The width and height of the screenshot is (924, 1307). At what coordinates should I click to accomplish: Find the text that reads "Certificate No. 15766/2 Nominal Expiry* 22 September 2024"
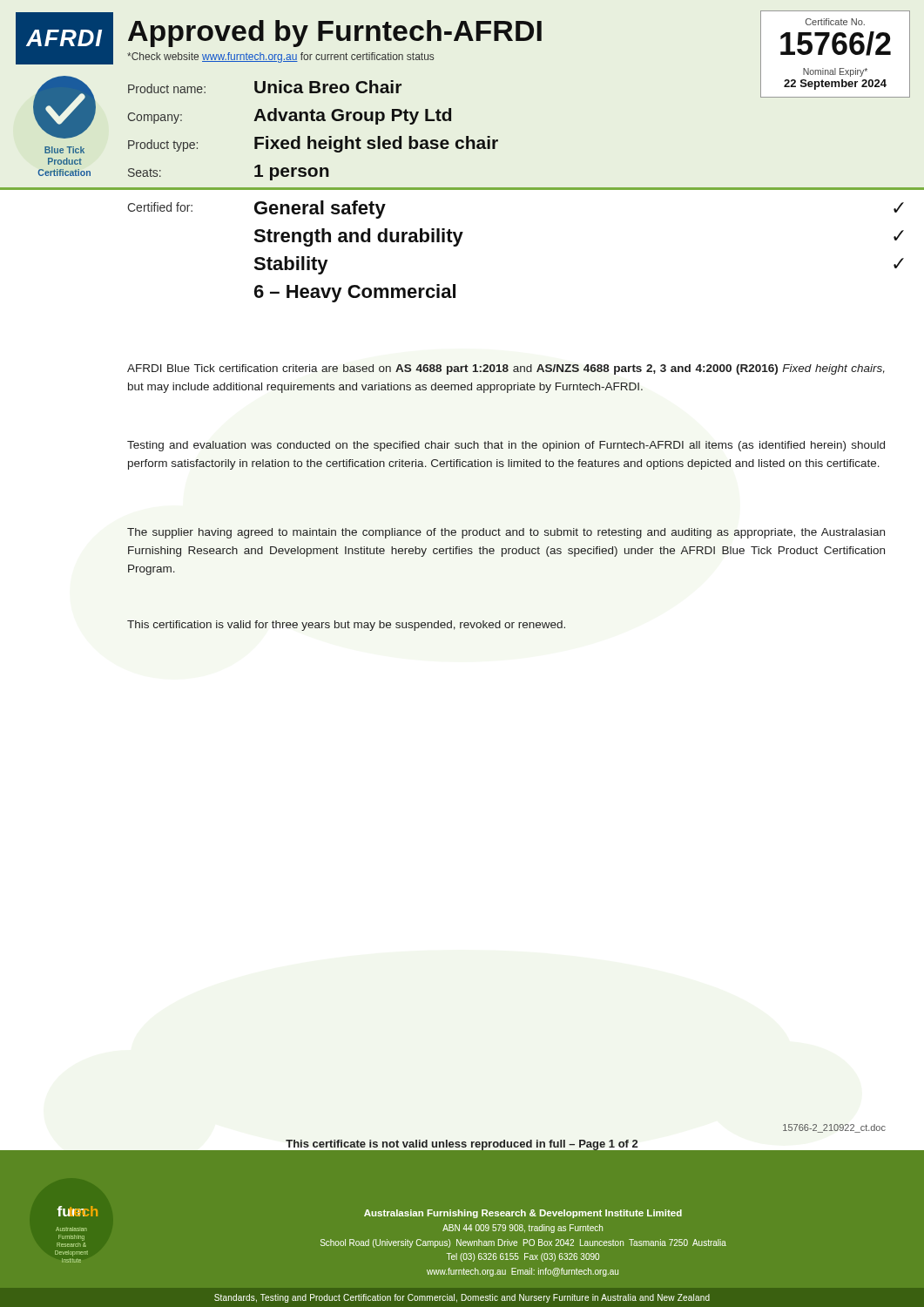[x=835, y=53]
